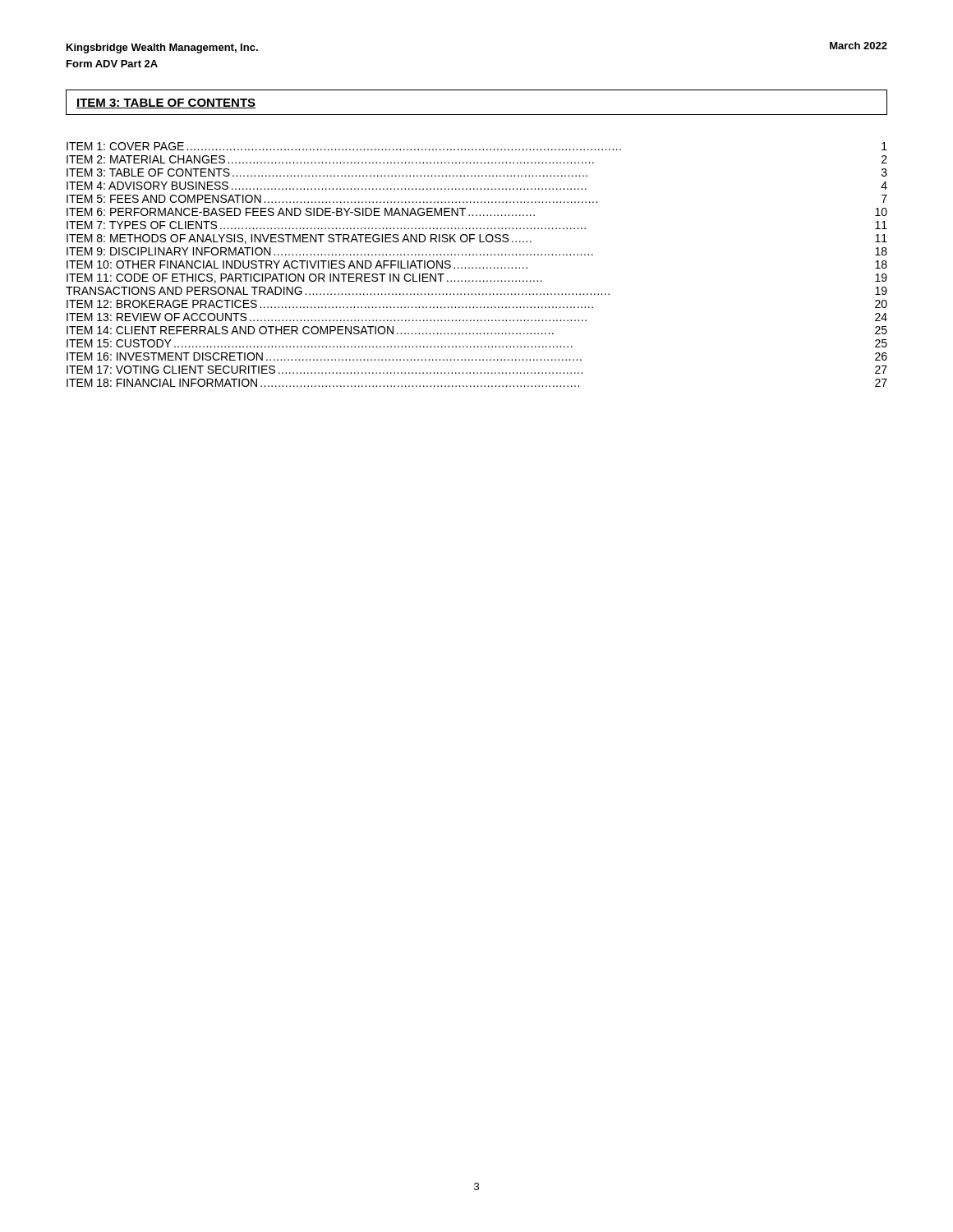Locate the list item that says "ITEM 9: DISCIPLINARY INFORMATION"
This screenshot has width=953, height=1232.
coord(476,251)
